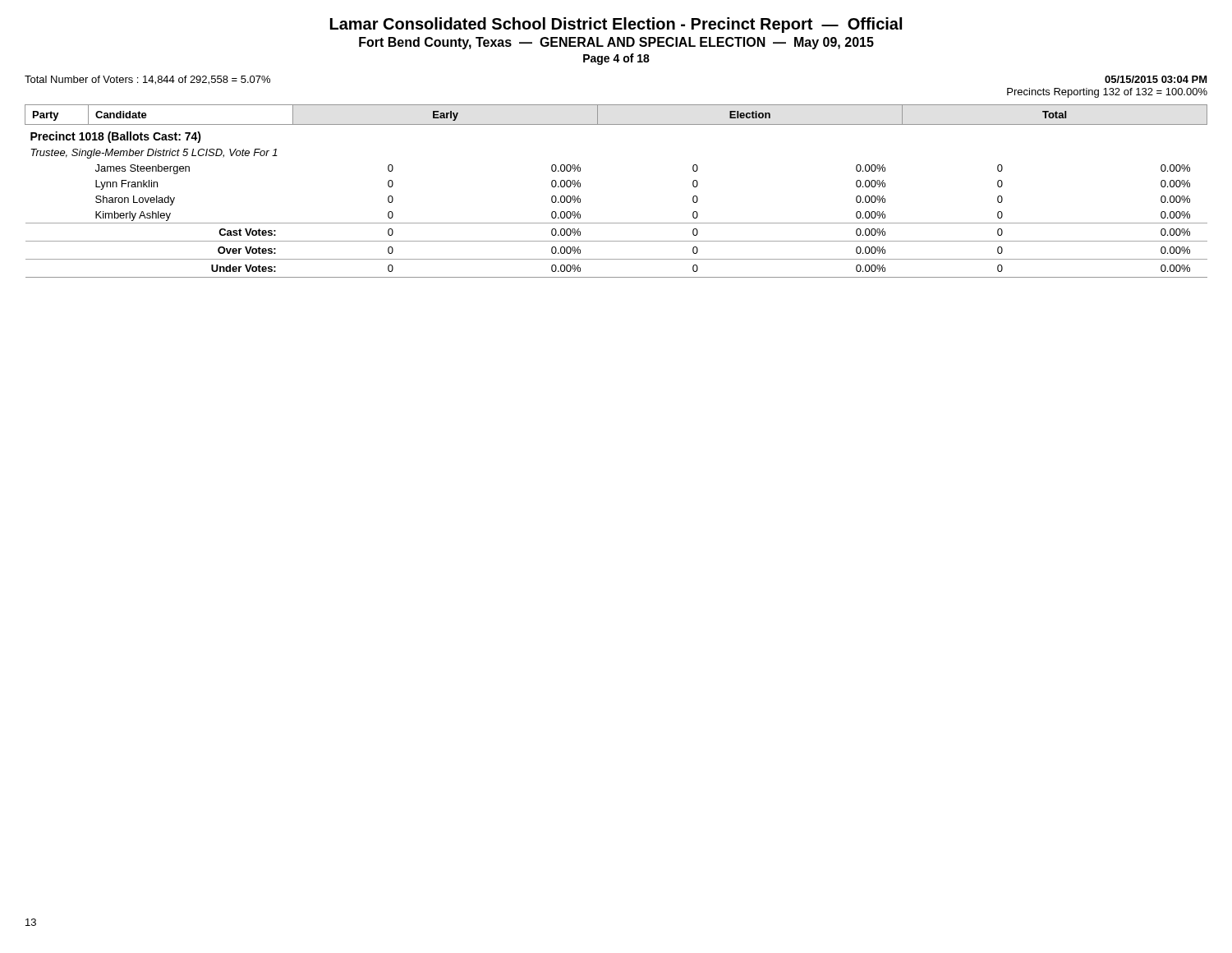The height and width of the screenshot is (953, 1232).
Task: Click on the block starting "Lamar Consolidated School District Election"
Action: pyautogui.click(x=616, y=40)
